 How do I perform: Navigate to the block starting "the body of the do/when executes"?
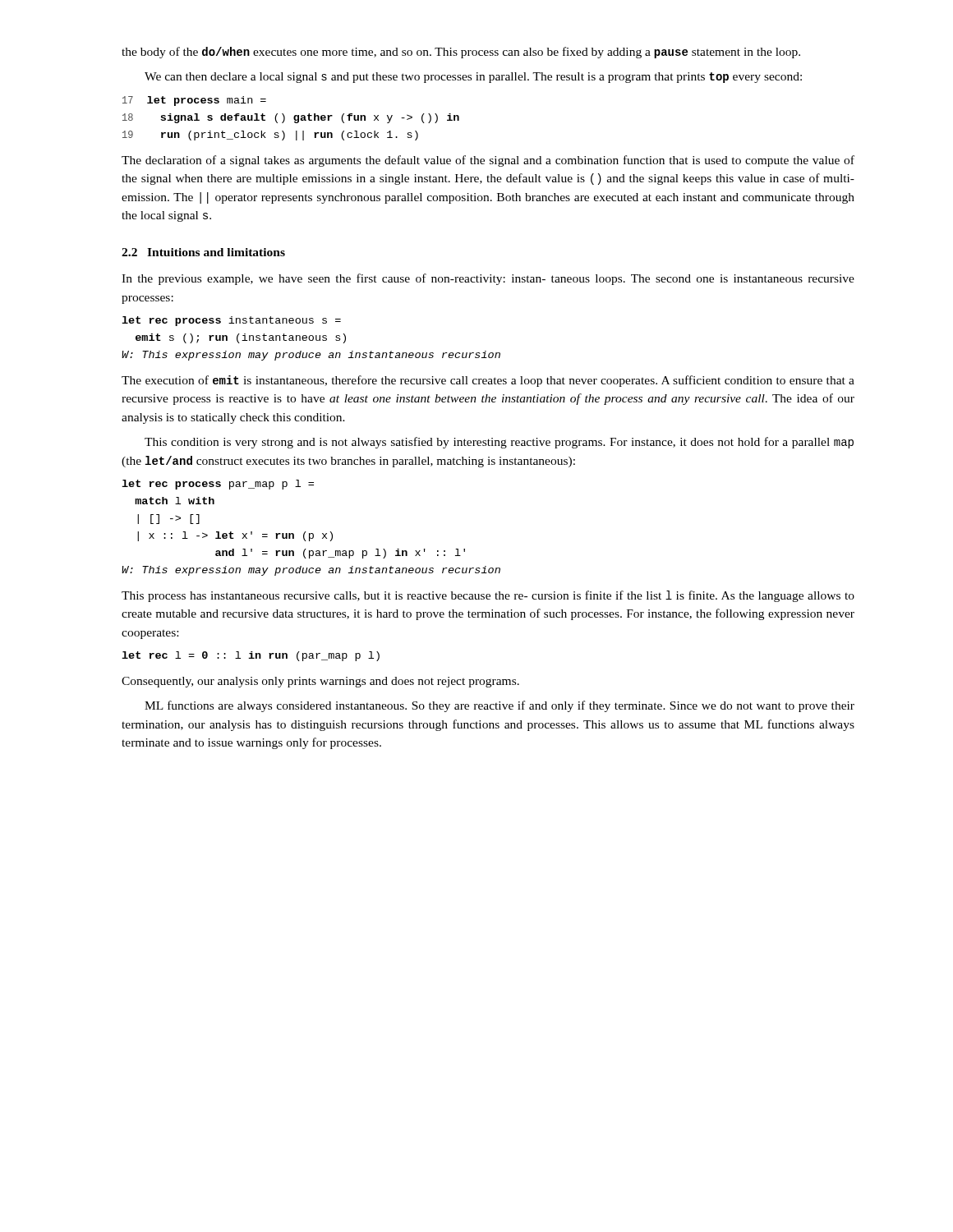pos(461,52)
